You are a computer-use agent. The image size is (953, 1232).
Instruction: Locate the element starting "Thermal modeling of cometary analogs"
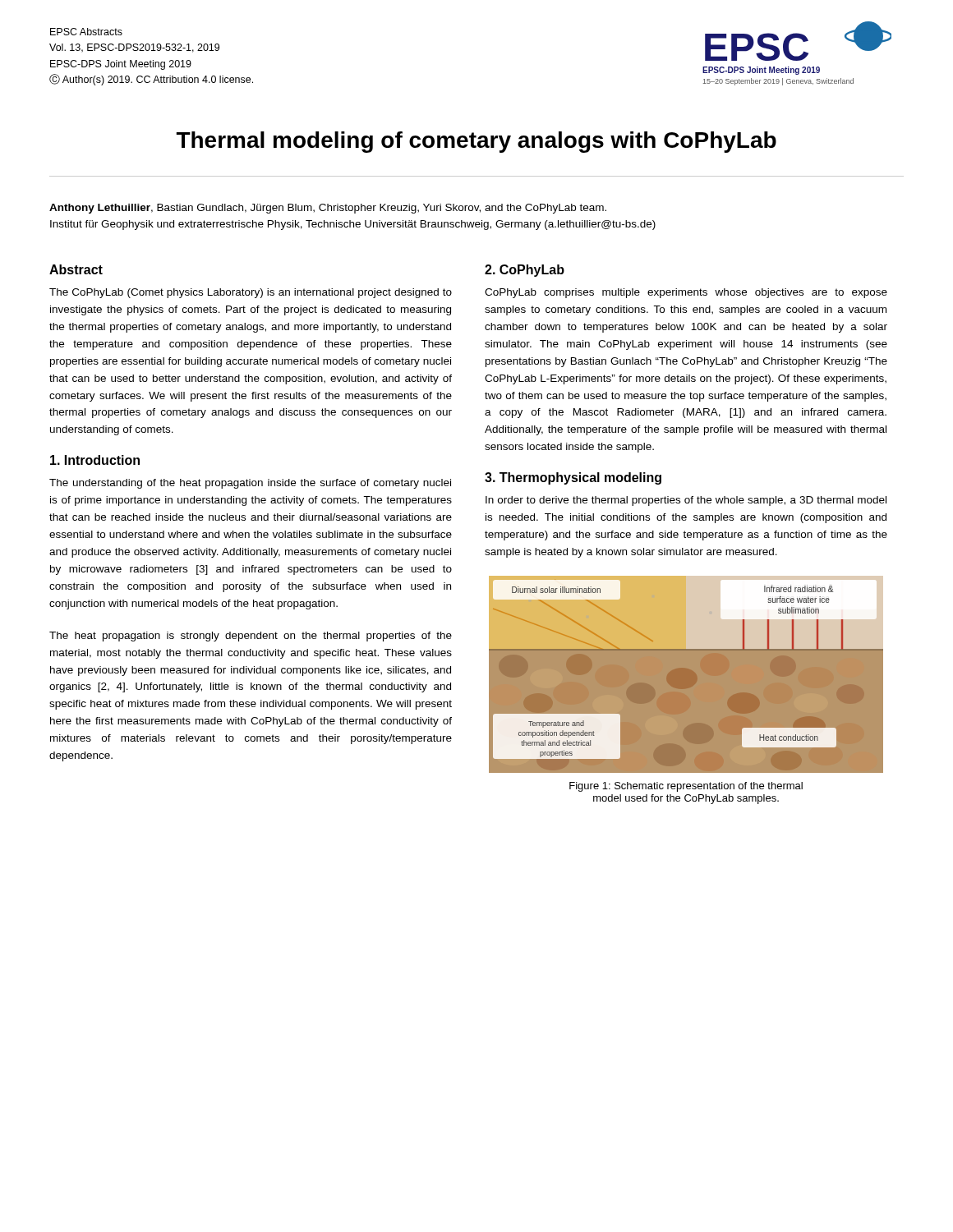tap(476, 140)
